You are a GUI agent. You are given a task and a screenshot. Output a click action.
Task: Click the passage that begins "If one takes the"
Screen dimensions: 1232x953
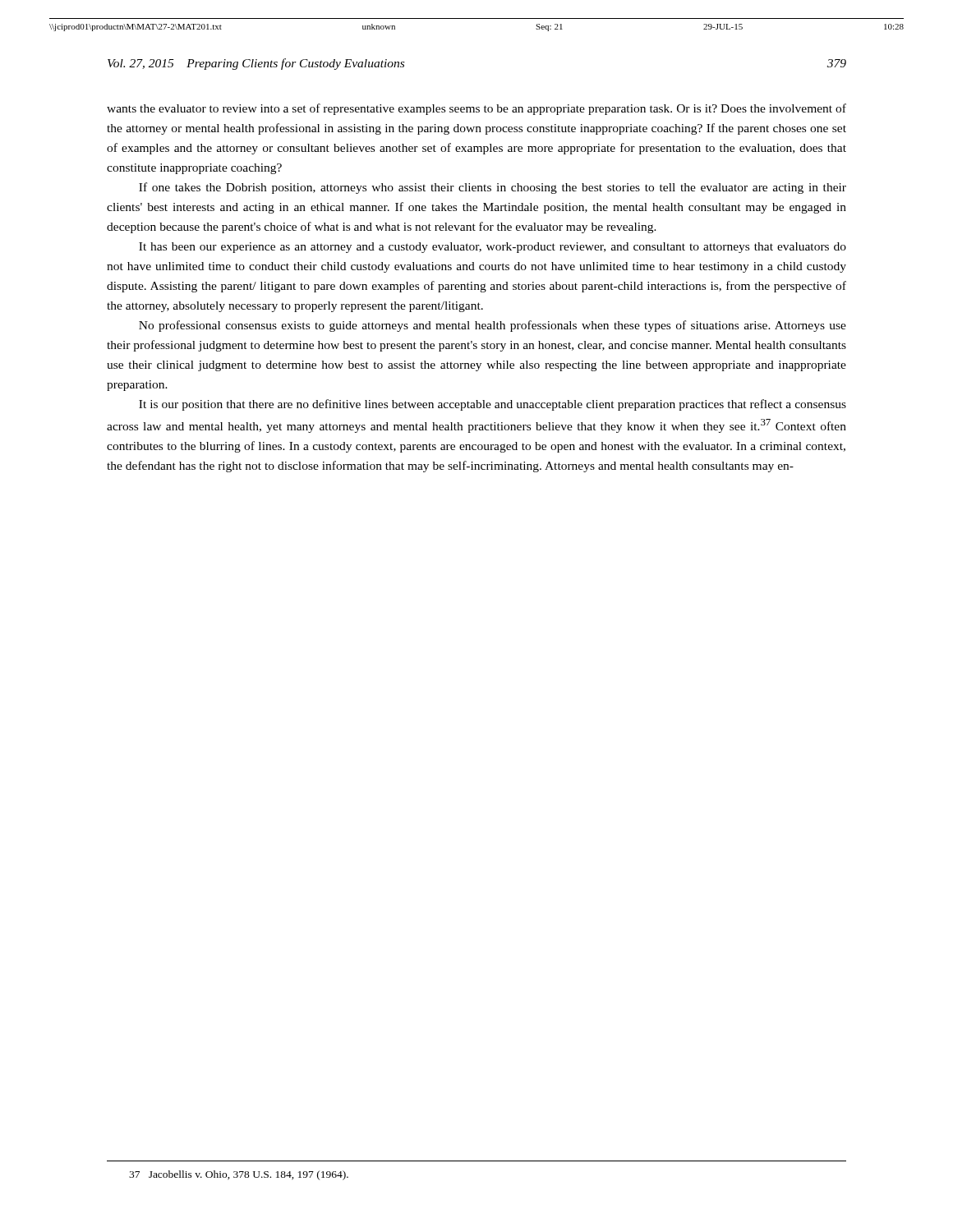pyautogui.click(x=476, y=207)
